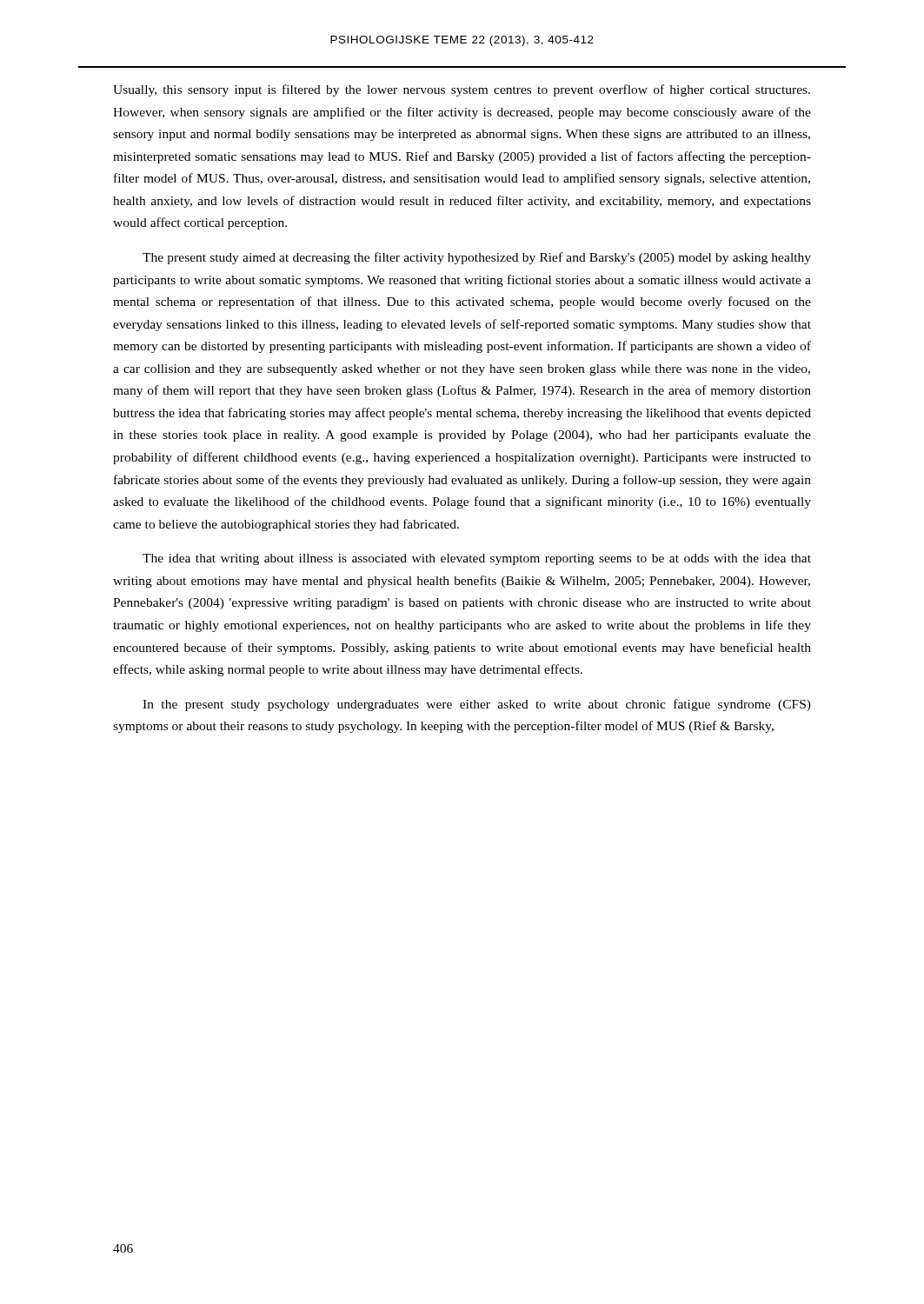This screenshot has height=1304, width=924.
Task: Click on the text block with the text "In the present study psychology"
Action: point(462,715)
